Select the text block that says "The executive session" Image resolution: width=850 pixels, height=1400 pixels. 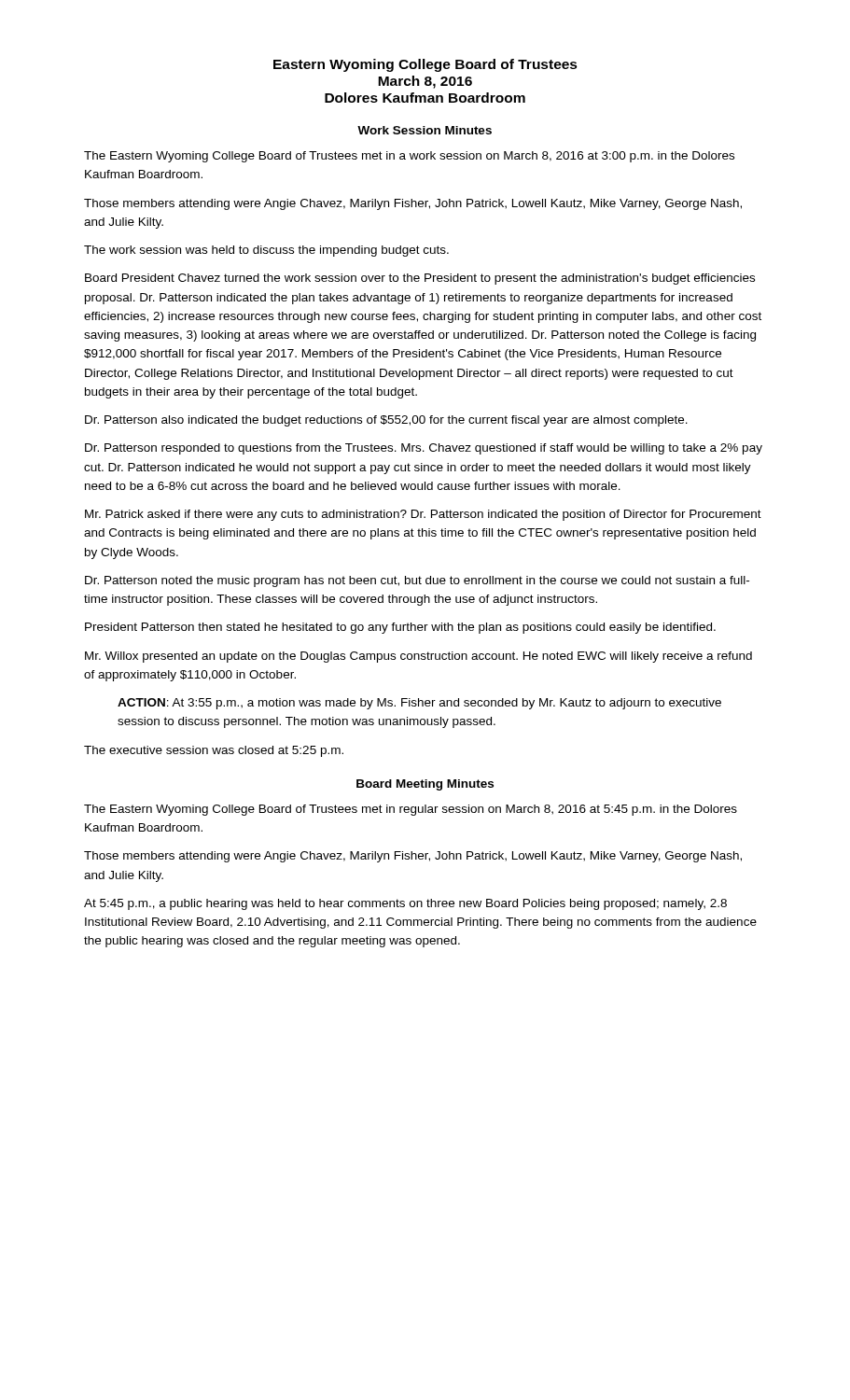pyautogui.click(x=214, y=749)
